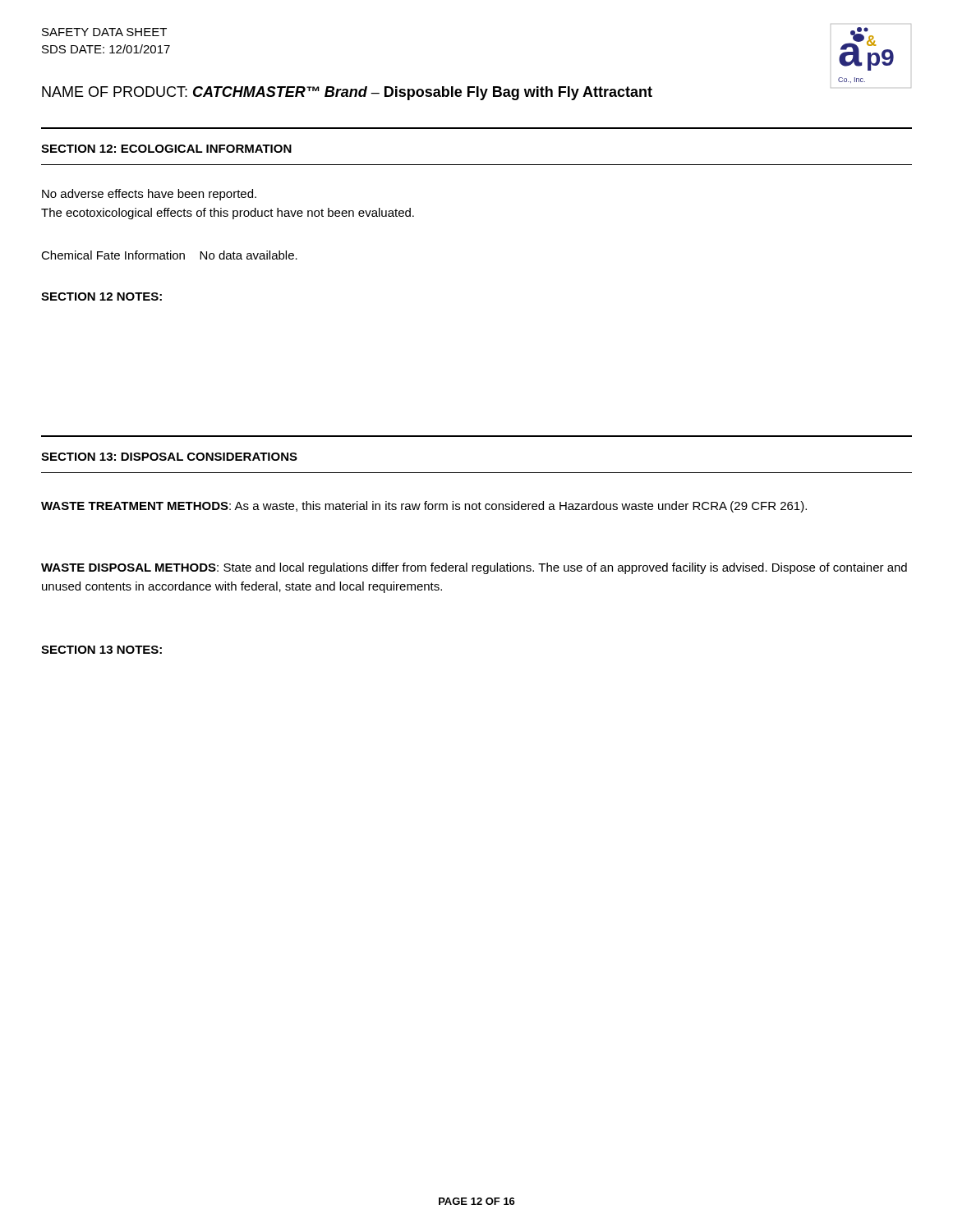The width and height of the screenshot is (953, 1232).
Task: Locate the block starting "SECTION 12: ECOLOGICAL INFORMATION"
Action: click(x=166, y=148)
